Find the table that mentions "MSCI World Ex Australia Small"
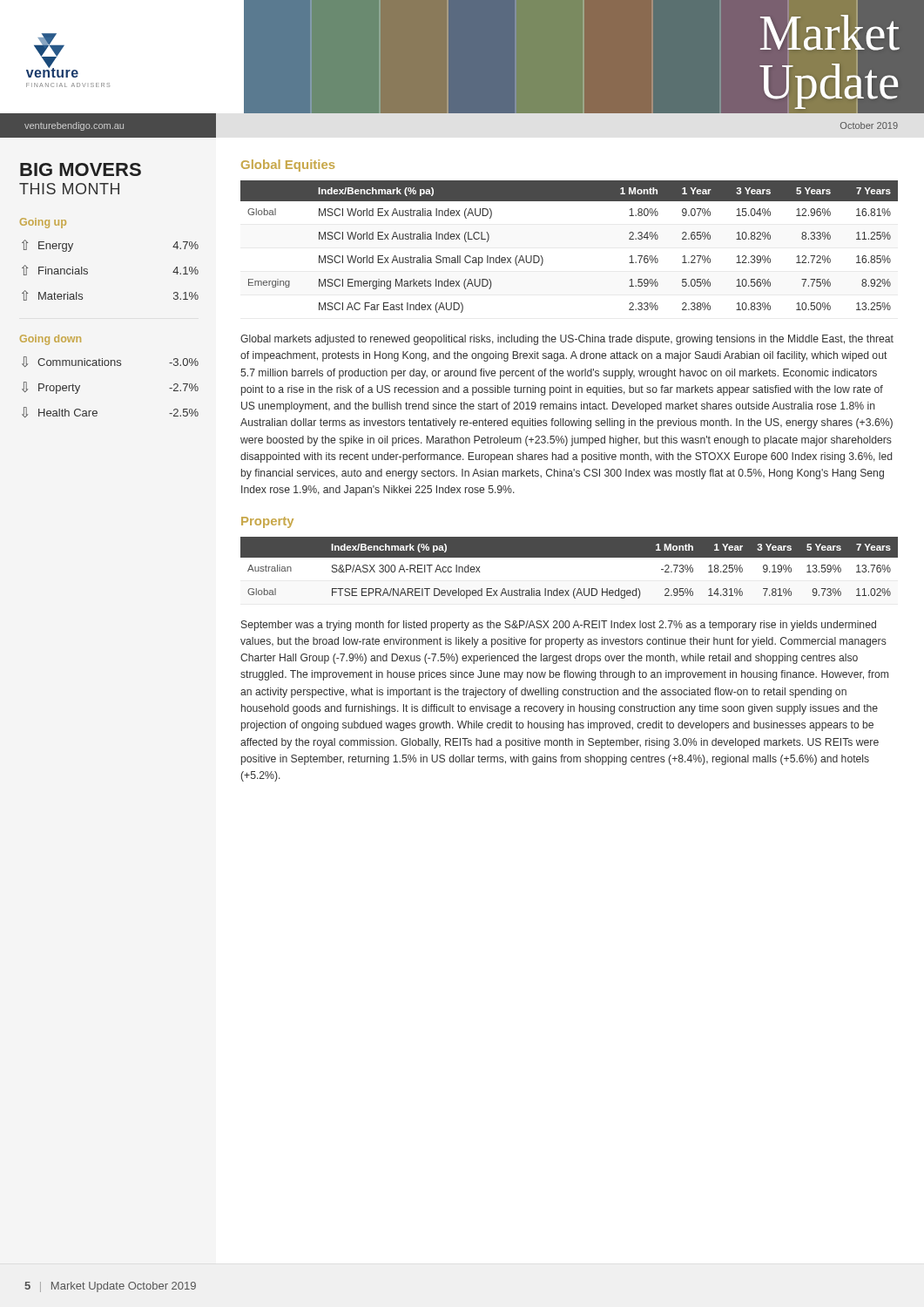Screen dimensions: 1307x924 point(569,250)
